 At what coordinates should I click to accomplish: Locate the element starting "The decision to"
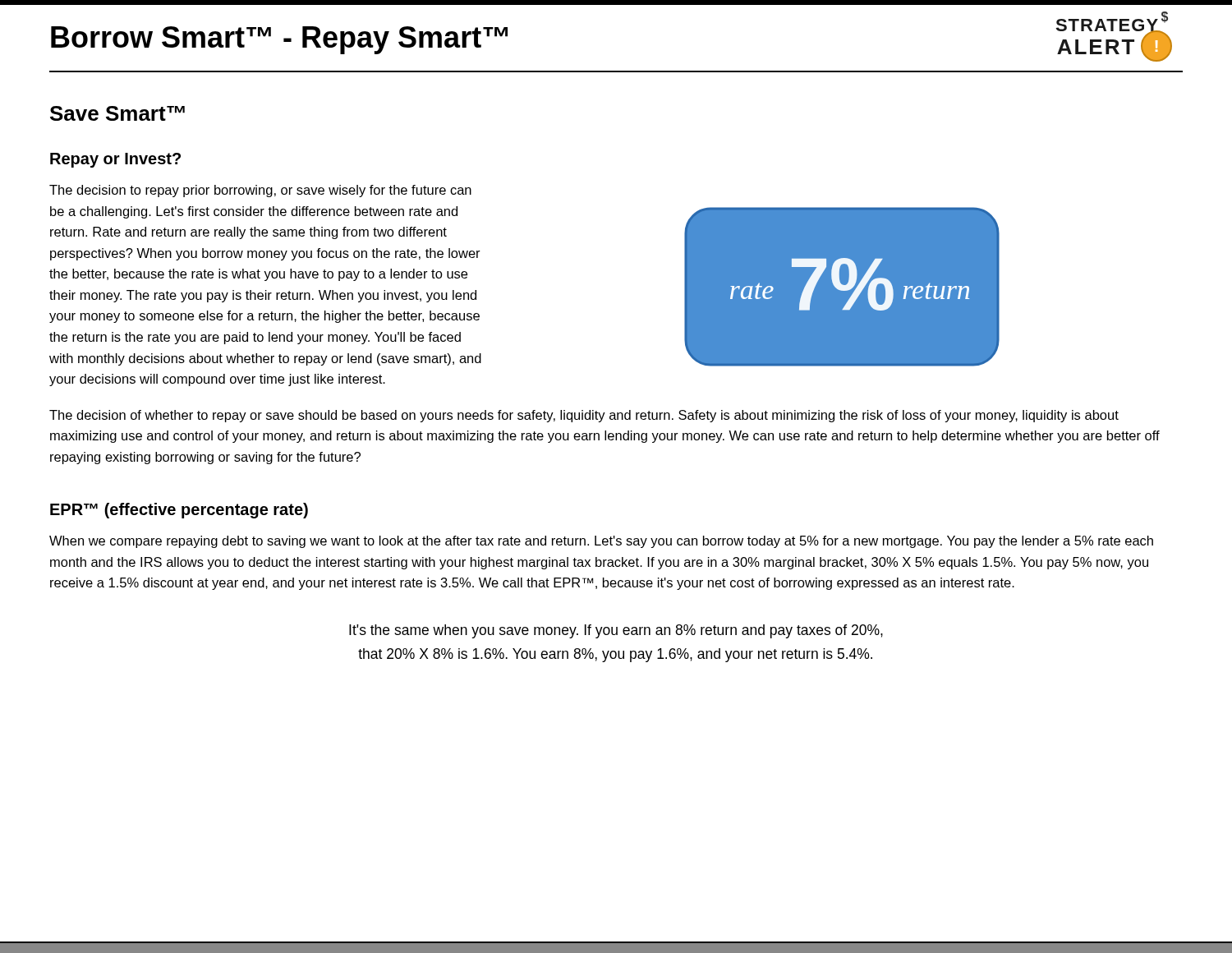pos(265,284)
